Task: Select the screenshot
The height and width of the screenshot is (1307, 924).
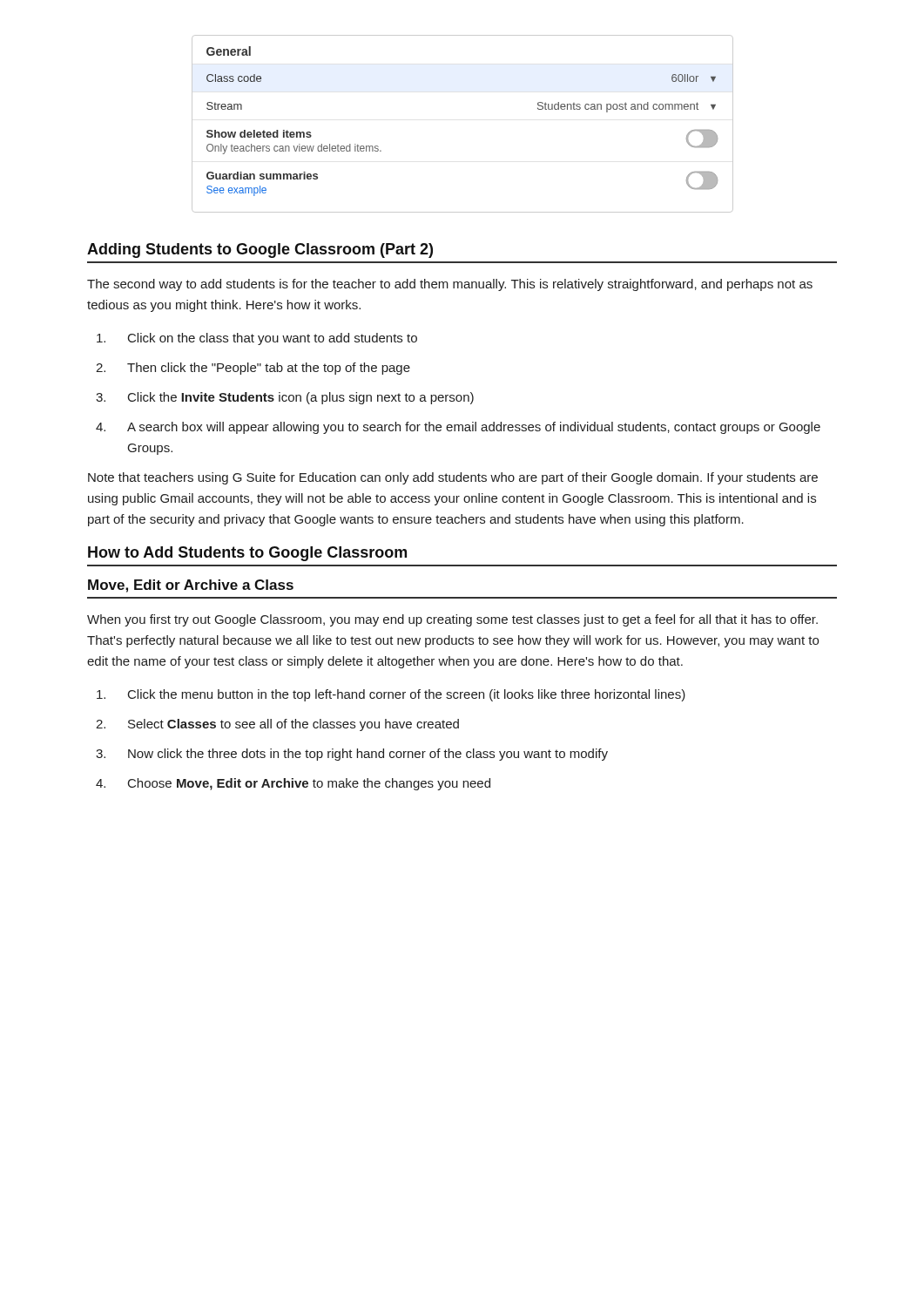Action: coord(462,124)
